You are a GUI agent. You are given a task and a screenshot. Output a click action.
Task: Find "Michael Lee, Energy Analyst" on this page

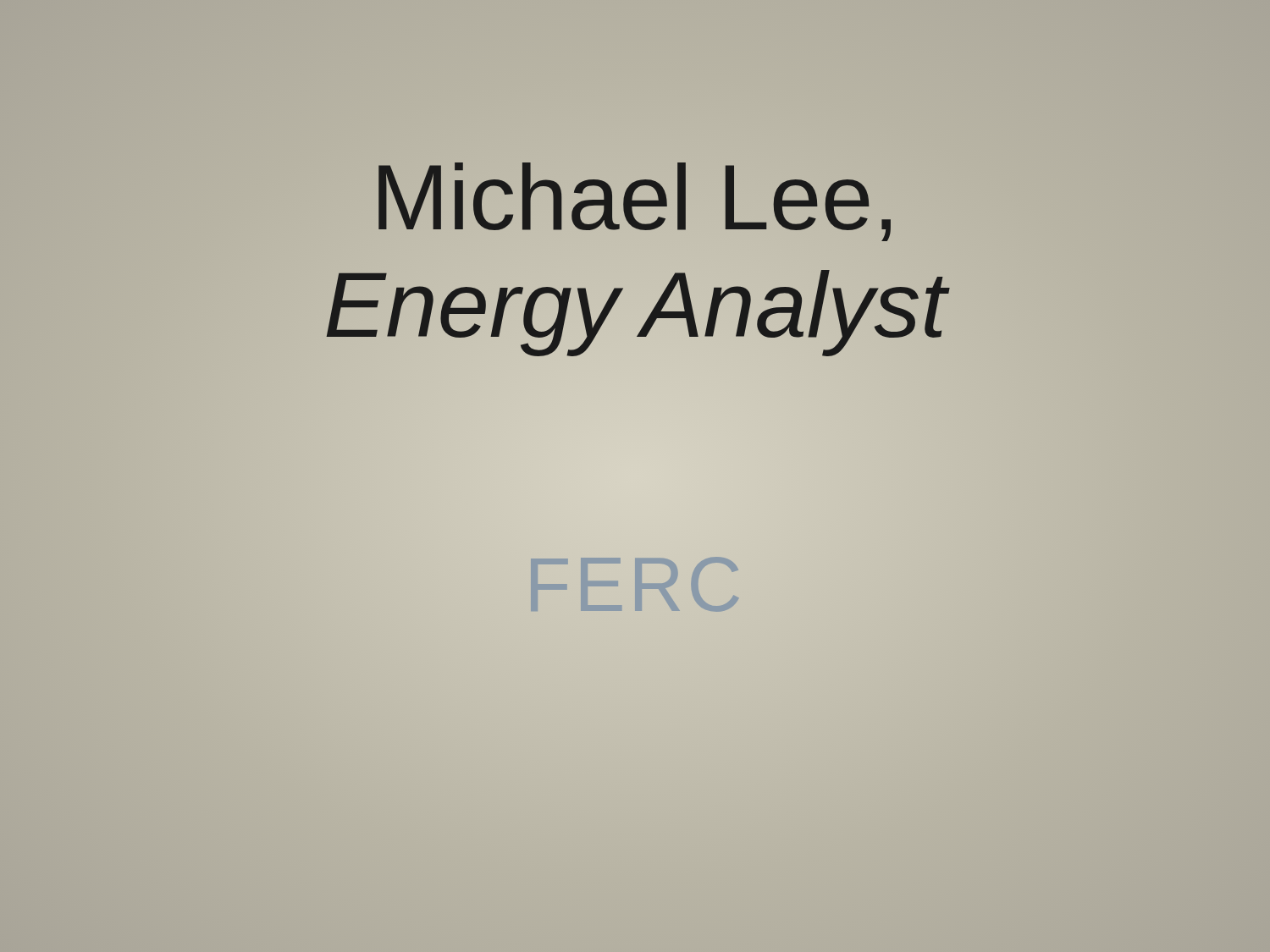pos(635,251)
